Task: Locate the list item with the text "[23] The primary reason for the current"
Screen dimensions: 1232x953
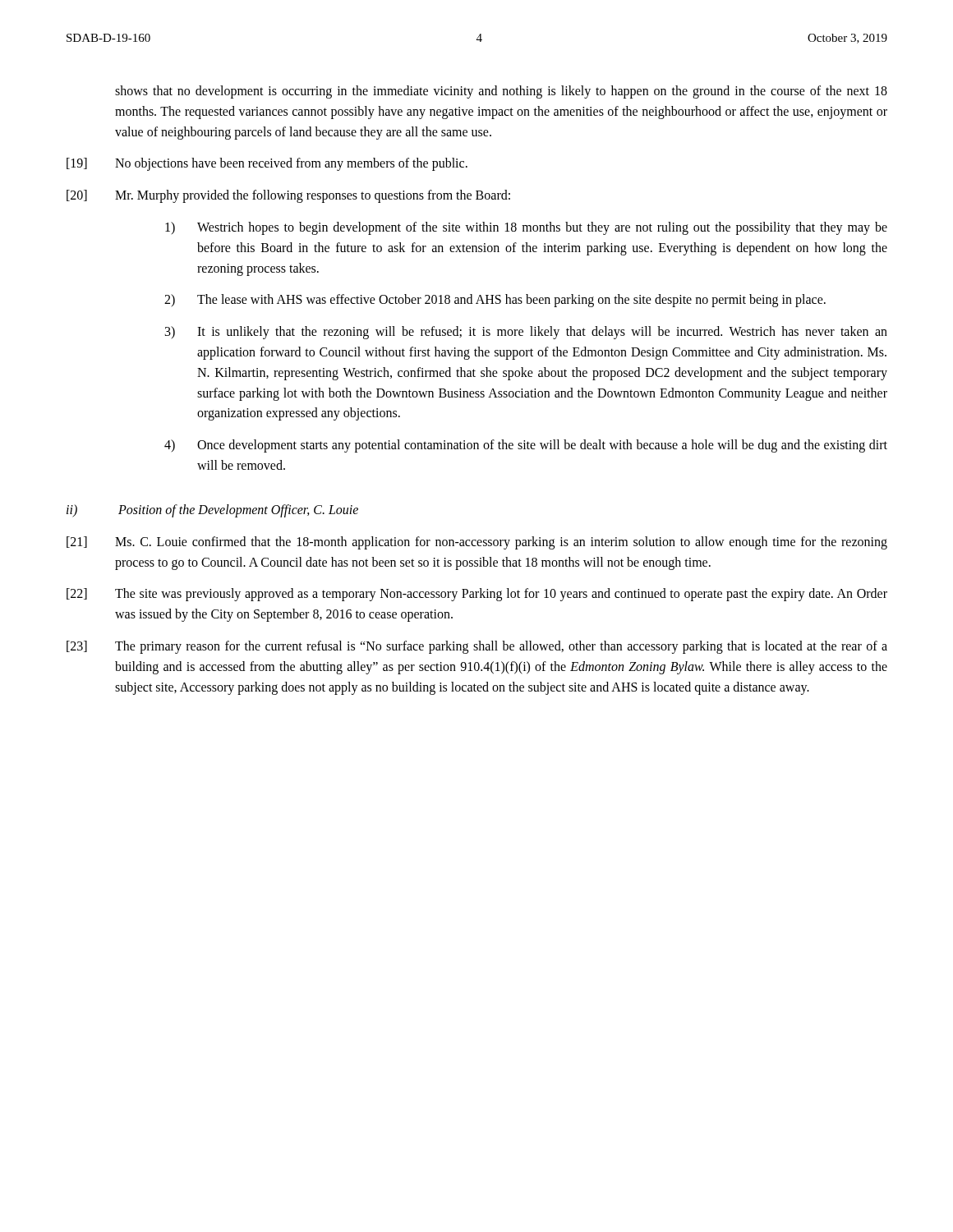Action: 476,667
